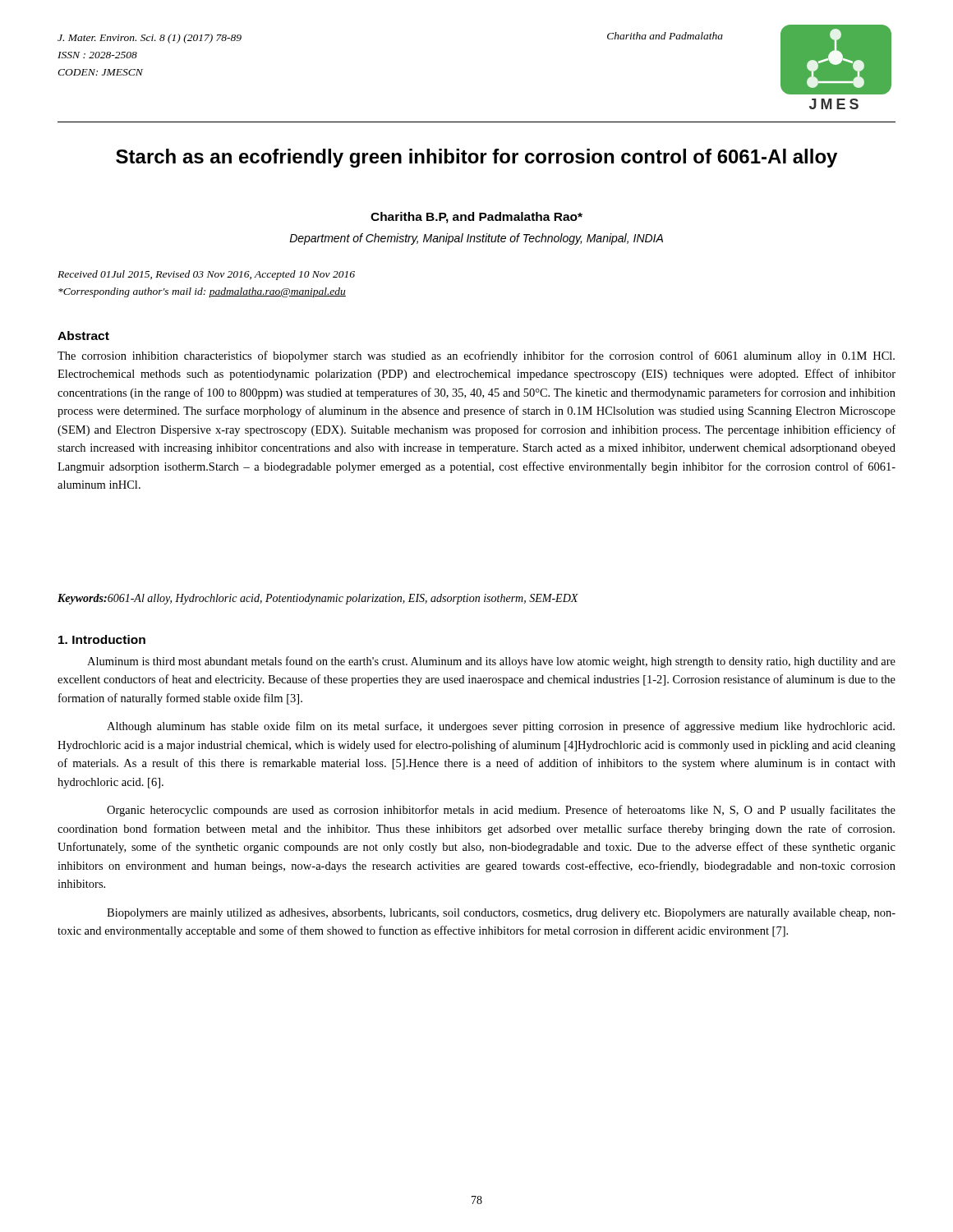Find the block on this page that starts "Department of Chemistry, Manipal"
Image resolution: width=953 pixels, height=1232 pixels.
pyautogui.click(x=476, y=238)
